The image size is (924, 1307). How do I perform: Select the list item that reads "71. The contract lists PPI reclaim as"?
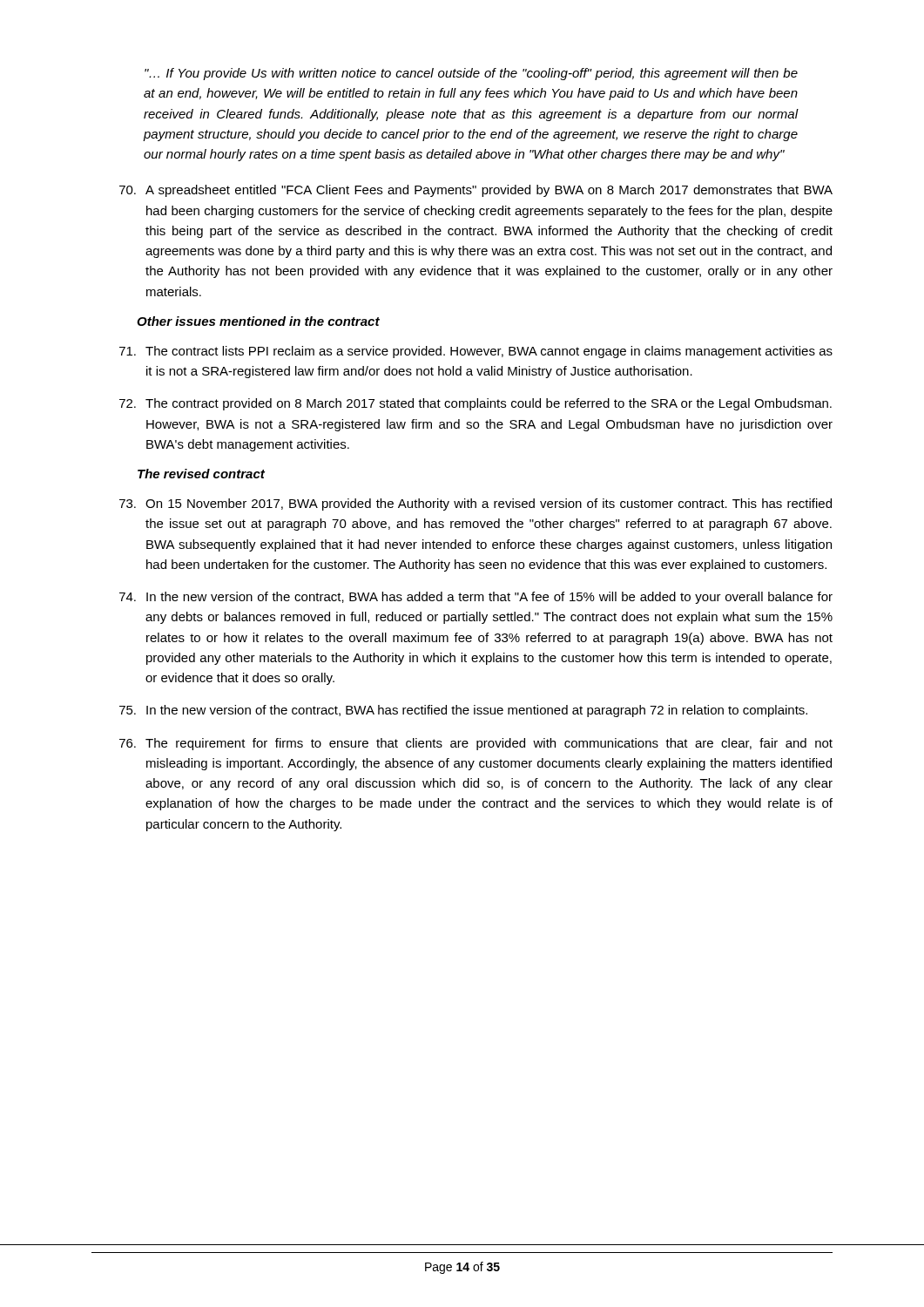tap(462, 361)
